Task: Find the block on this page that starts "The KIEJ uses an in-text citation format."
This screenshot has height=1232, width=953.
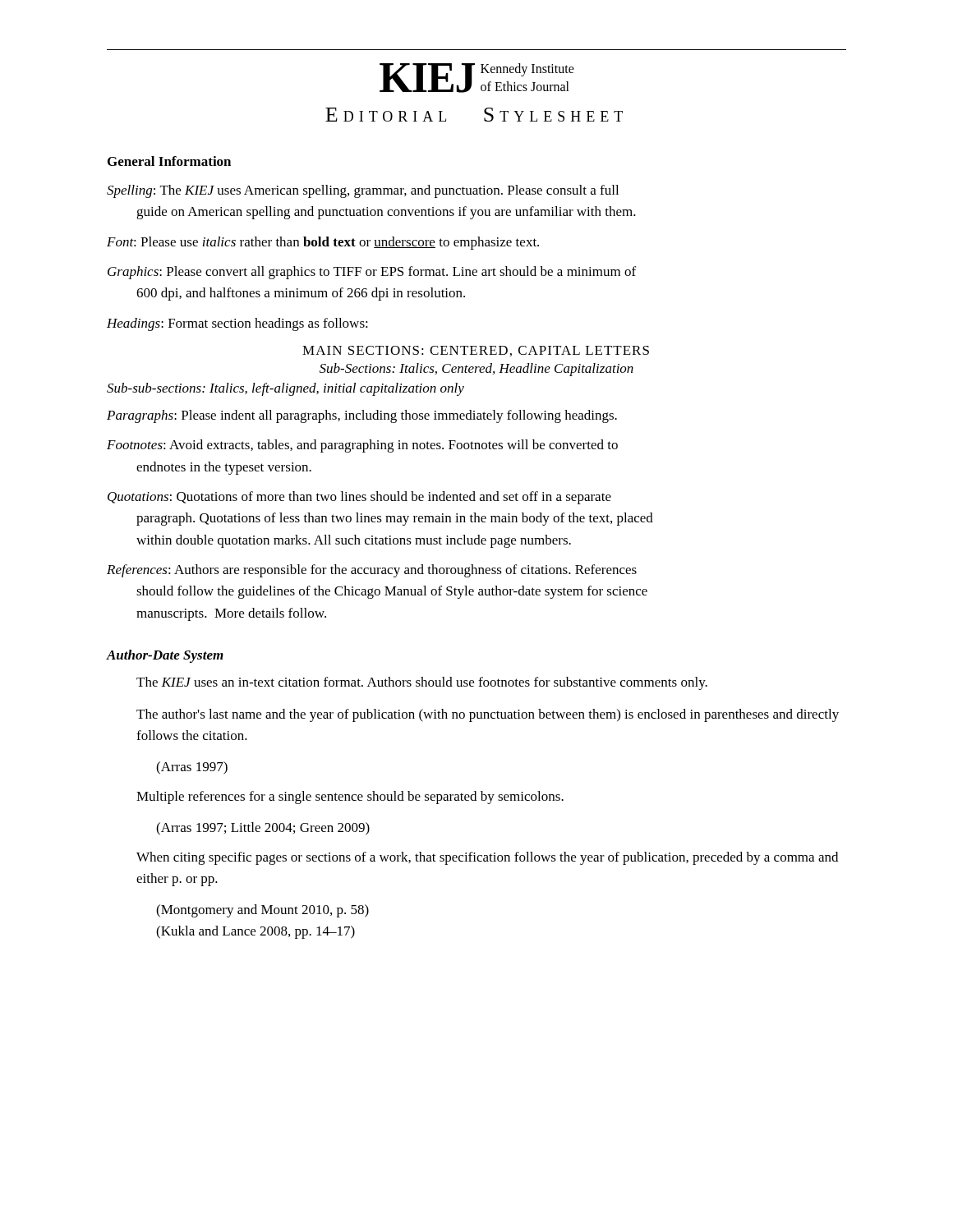Action: [x=422, y=682]
